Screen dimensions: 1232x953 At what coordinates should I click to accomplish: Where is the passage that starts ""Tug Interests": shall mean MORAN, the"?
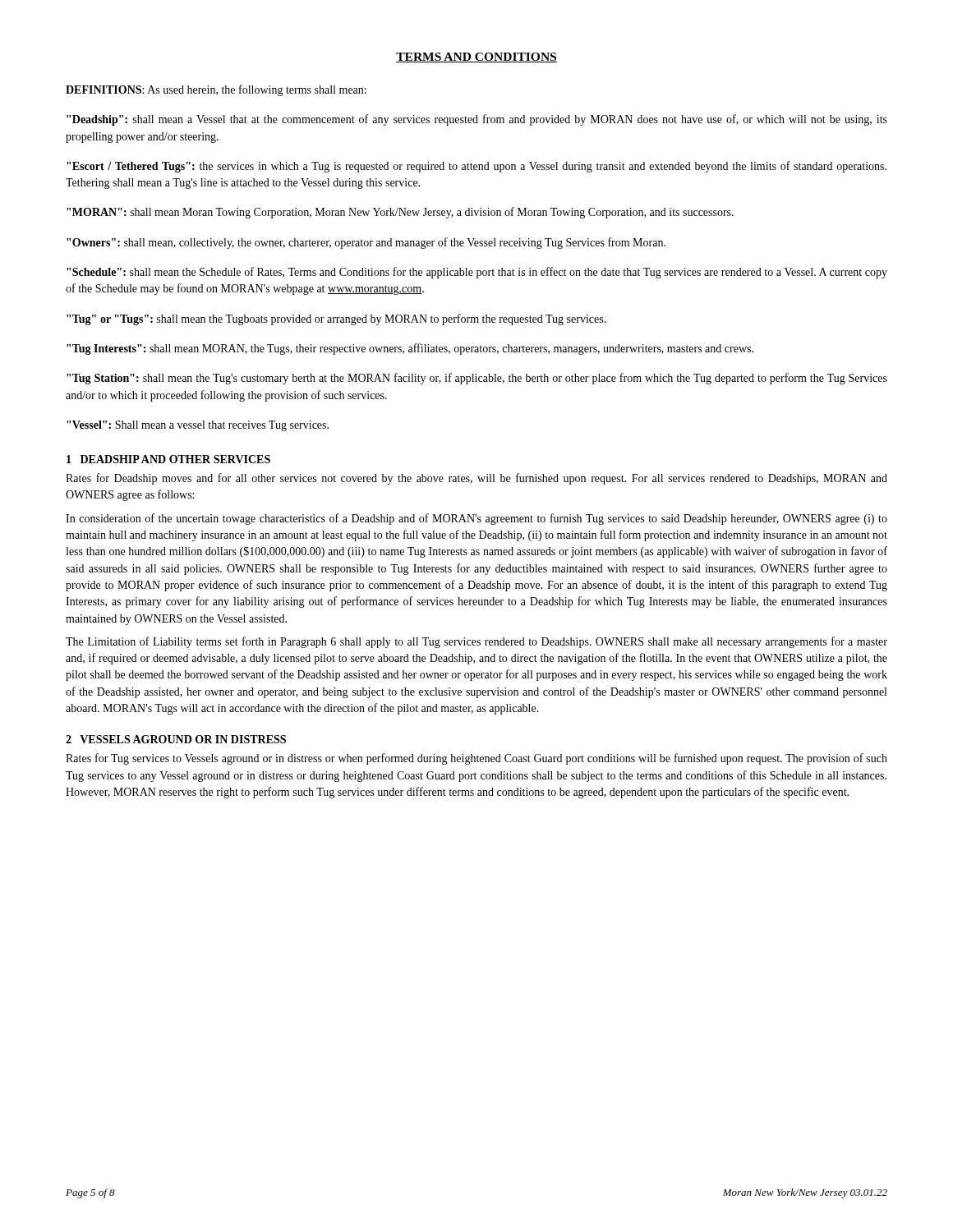tap(410, 349)
